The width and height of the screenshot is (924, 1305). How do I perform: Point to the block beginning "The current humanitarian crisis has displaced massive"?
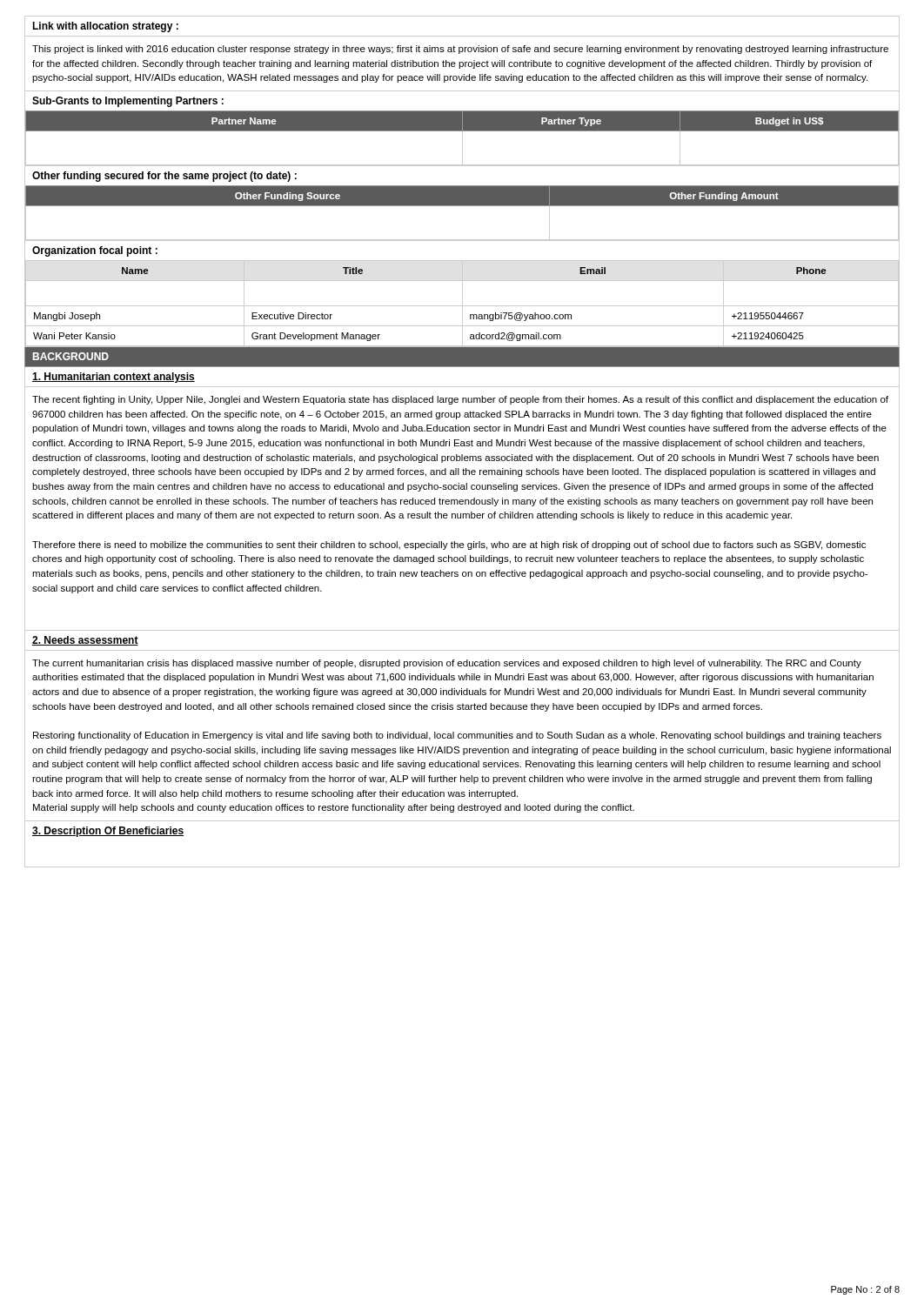(x=462, y=735)
